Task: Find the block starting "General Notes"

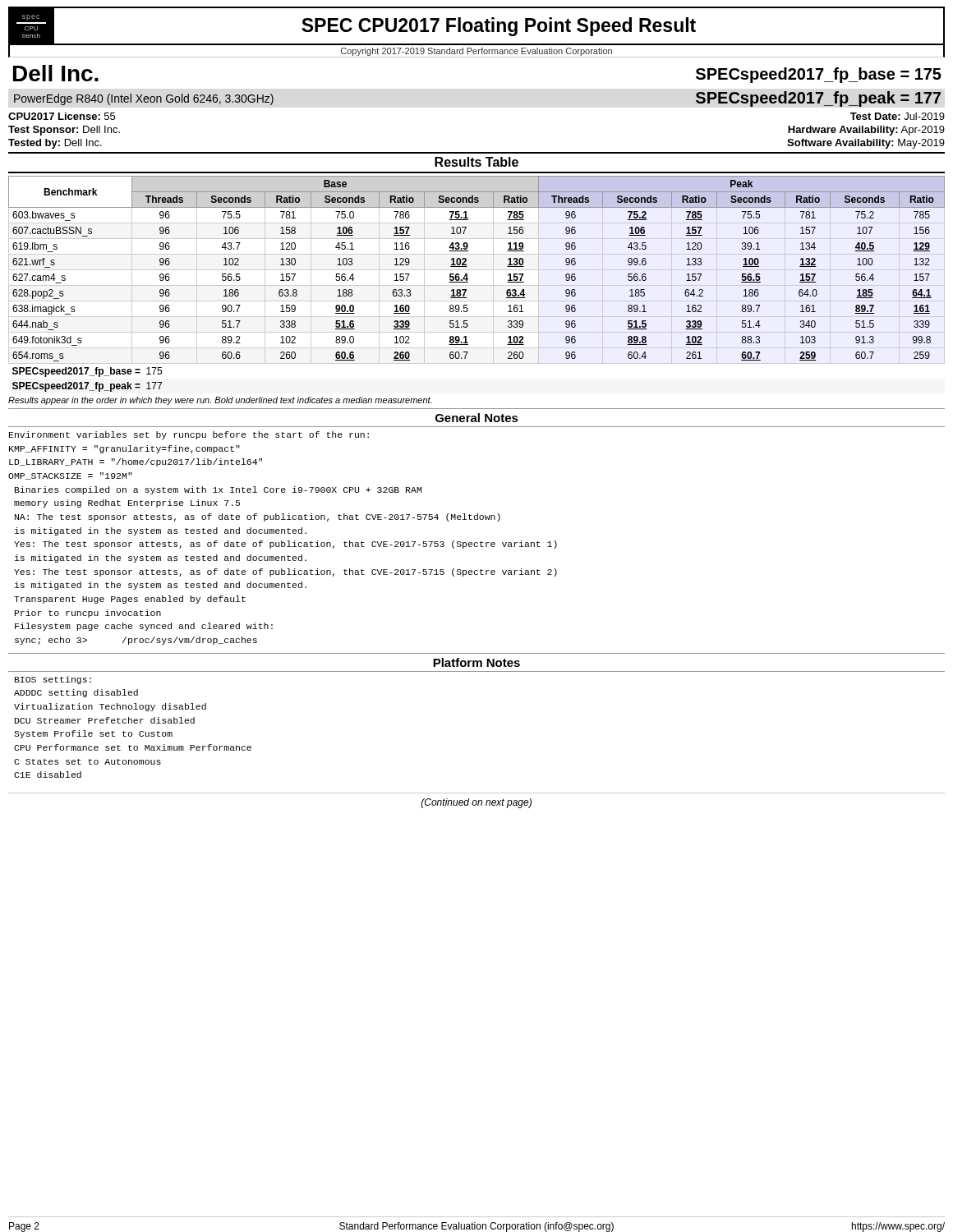Action: click(476, 418)
